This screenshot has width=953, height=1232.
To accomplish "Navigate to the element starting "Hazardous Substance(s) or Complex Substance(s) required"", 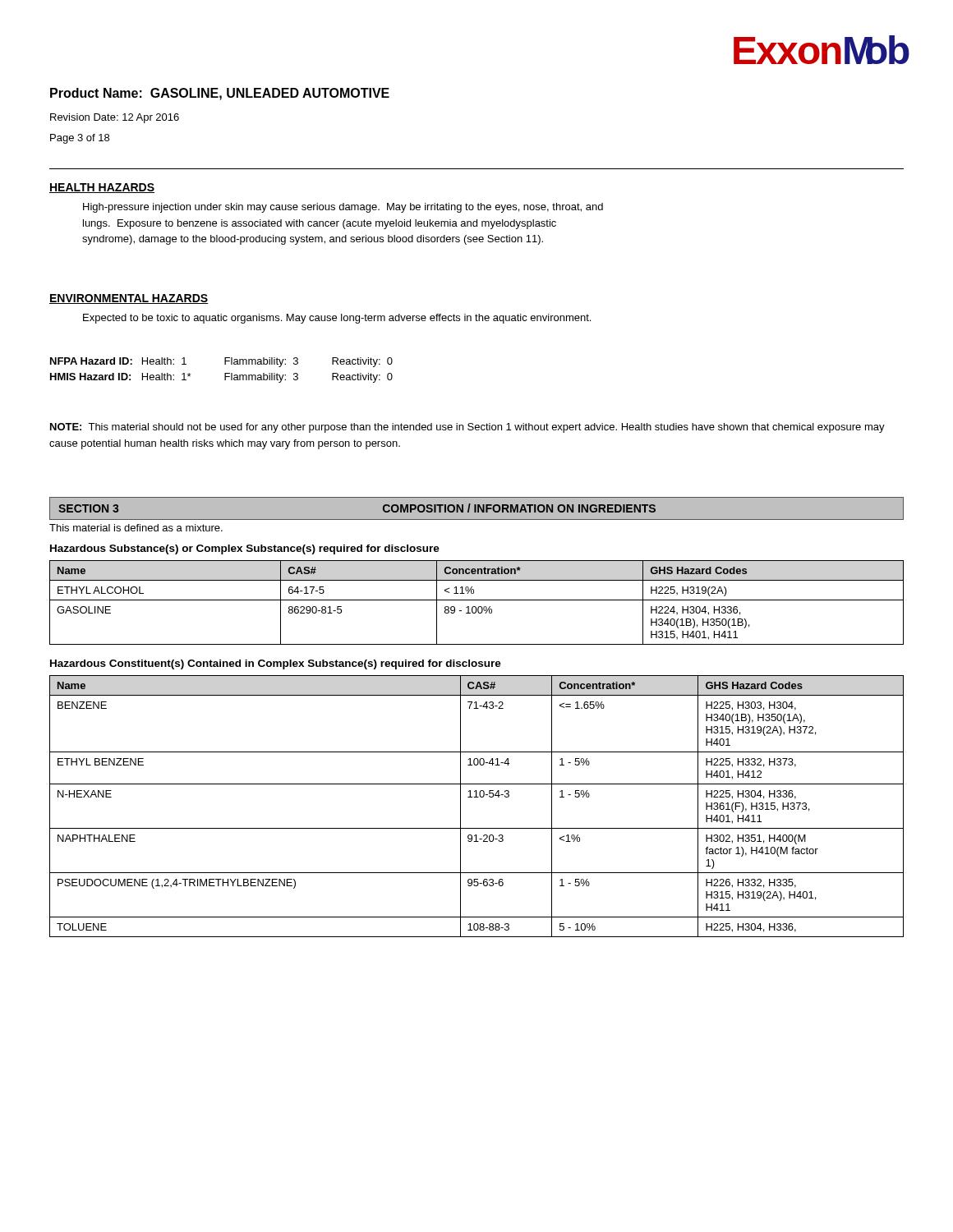I will click(x=244, y=548).
